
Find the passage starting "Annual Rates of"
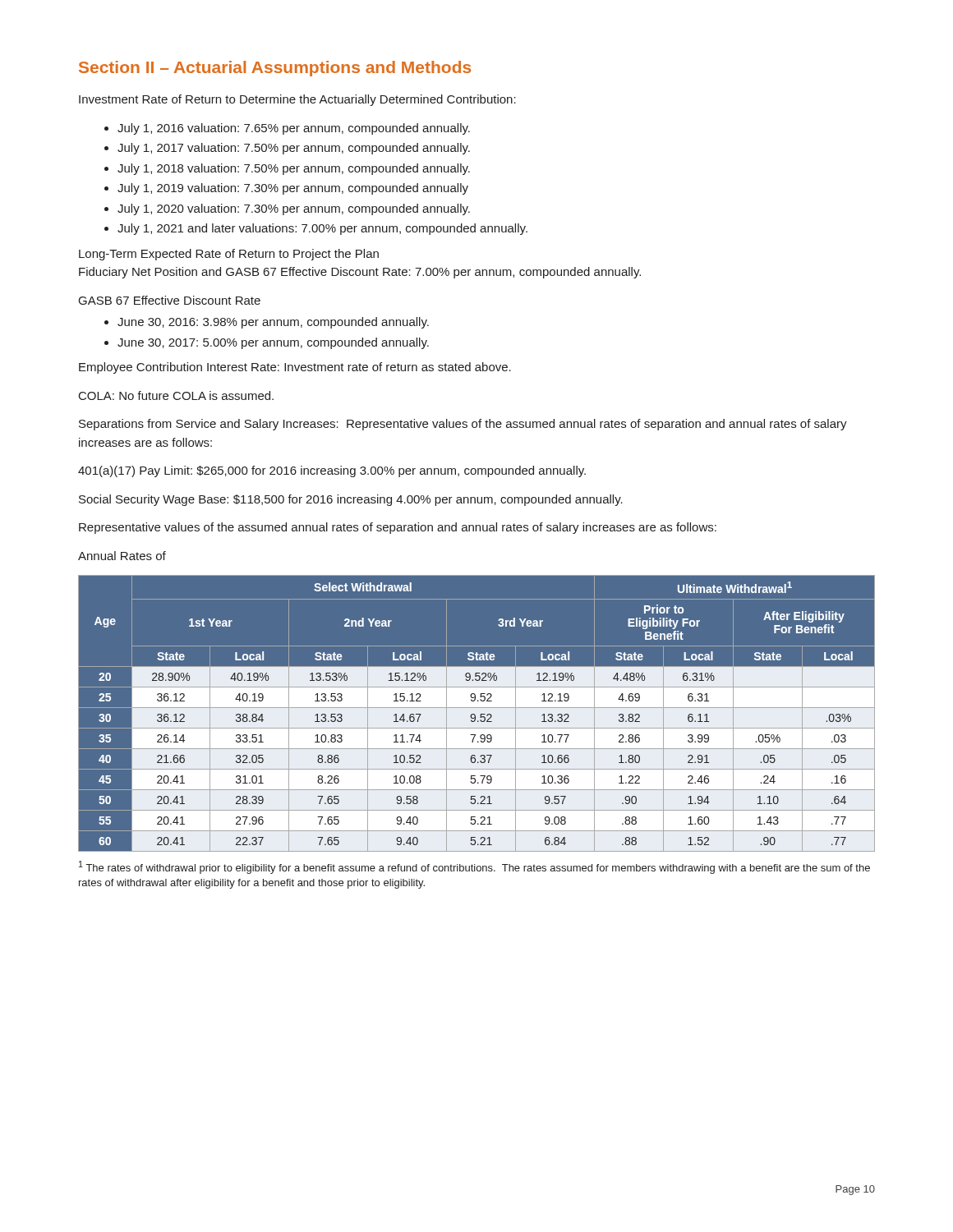[122, 555]
